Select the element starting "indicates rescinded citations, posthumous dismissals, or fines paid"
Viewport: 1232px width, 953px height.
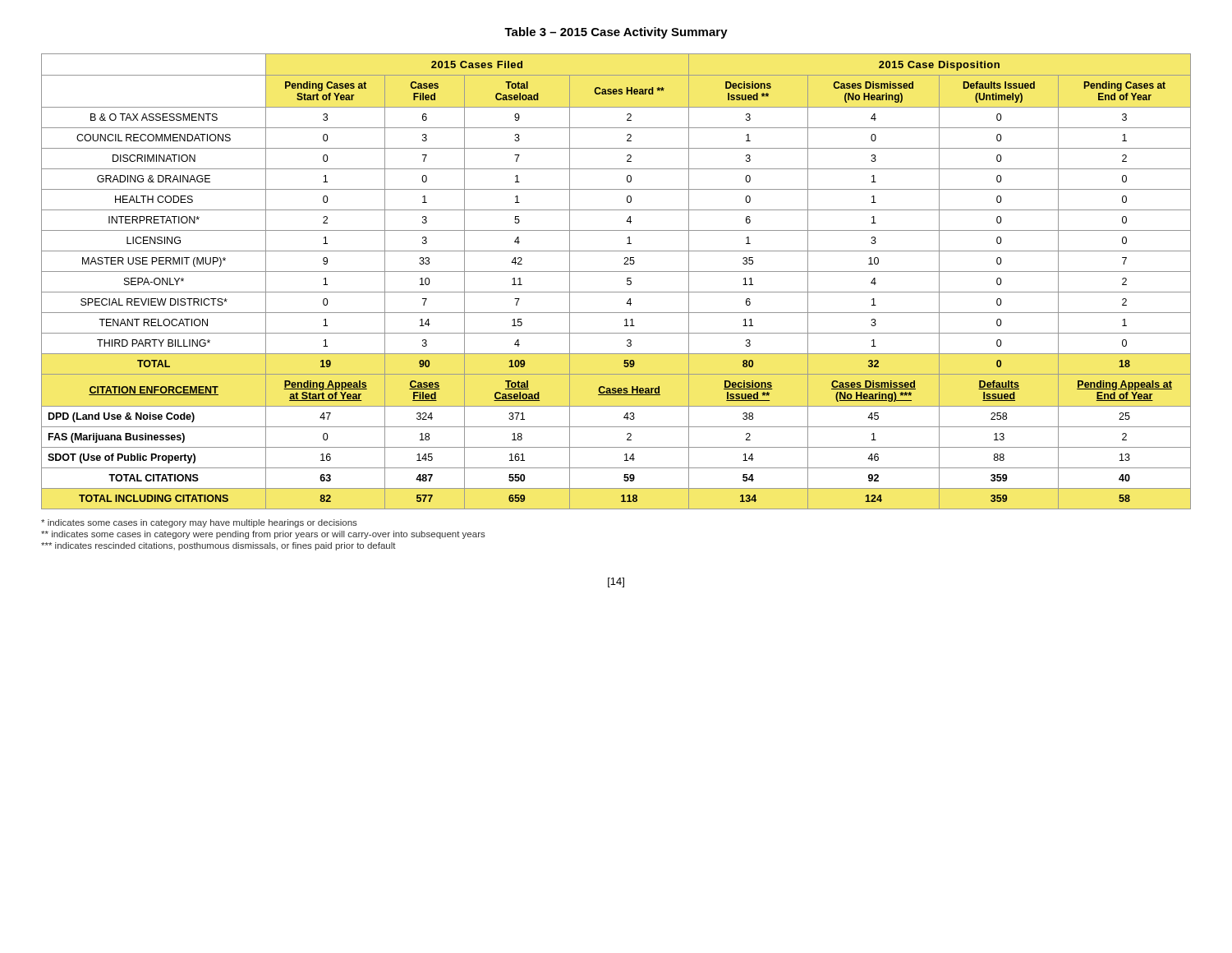218,546
